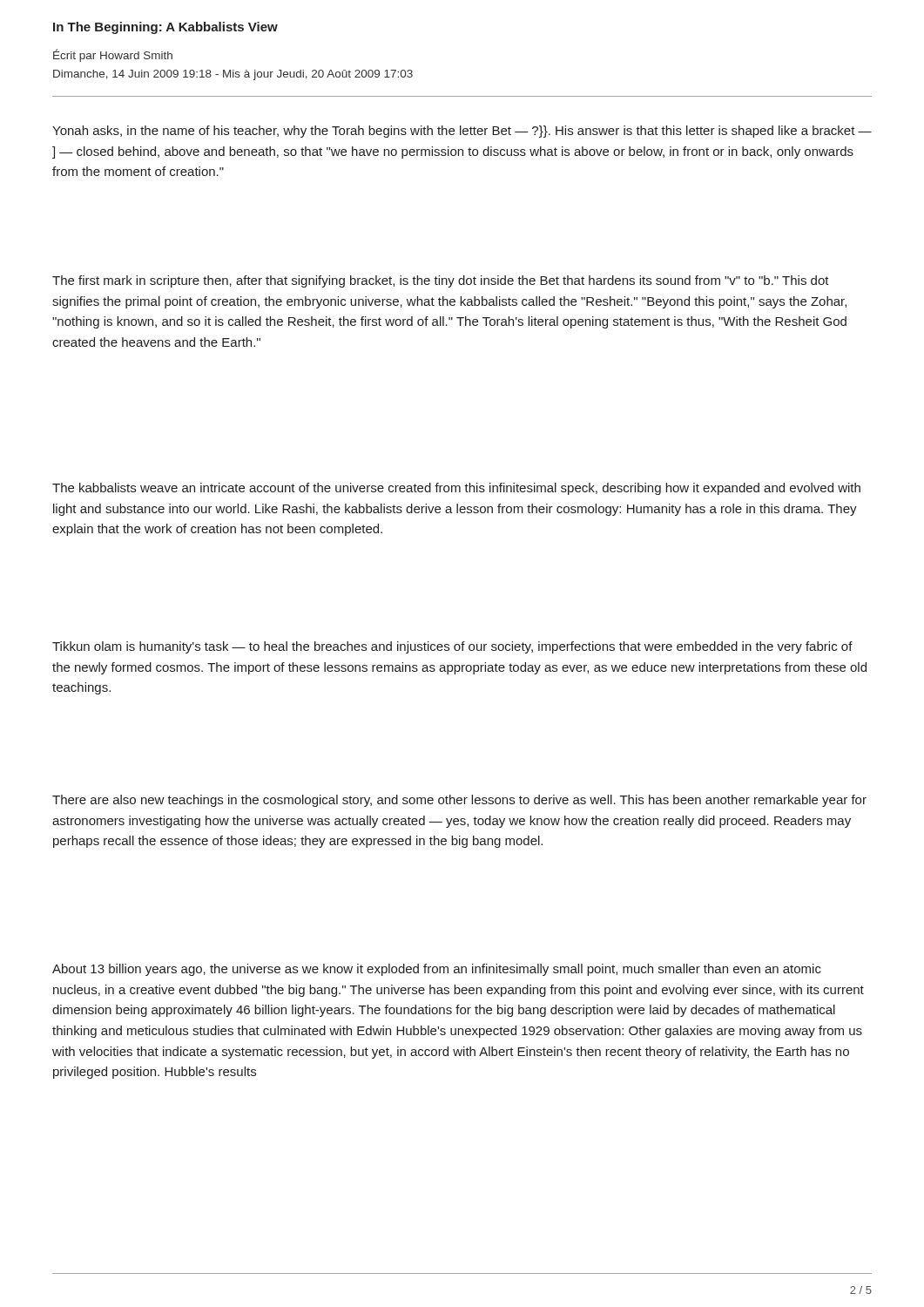924x1307 pixels.
Task: Locate the block of text that opens with "Écrit par Howard"
Action: click(x=233, y=64)
